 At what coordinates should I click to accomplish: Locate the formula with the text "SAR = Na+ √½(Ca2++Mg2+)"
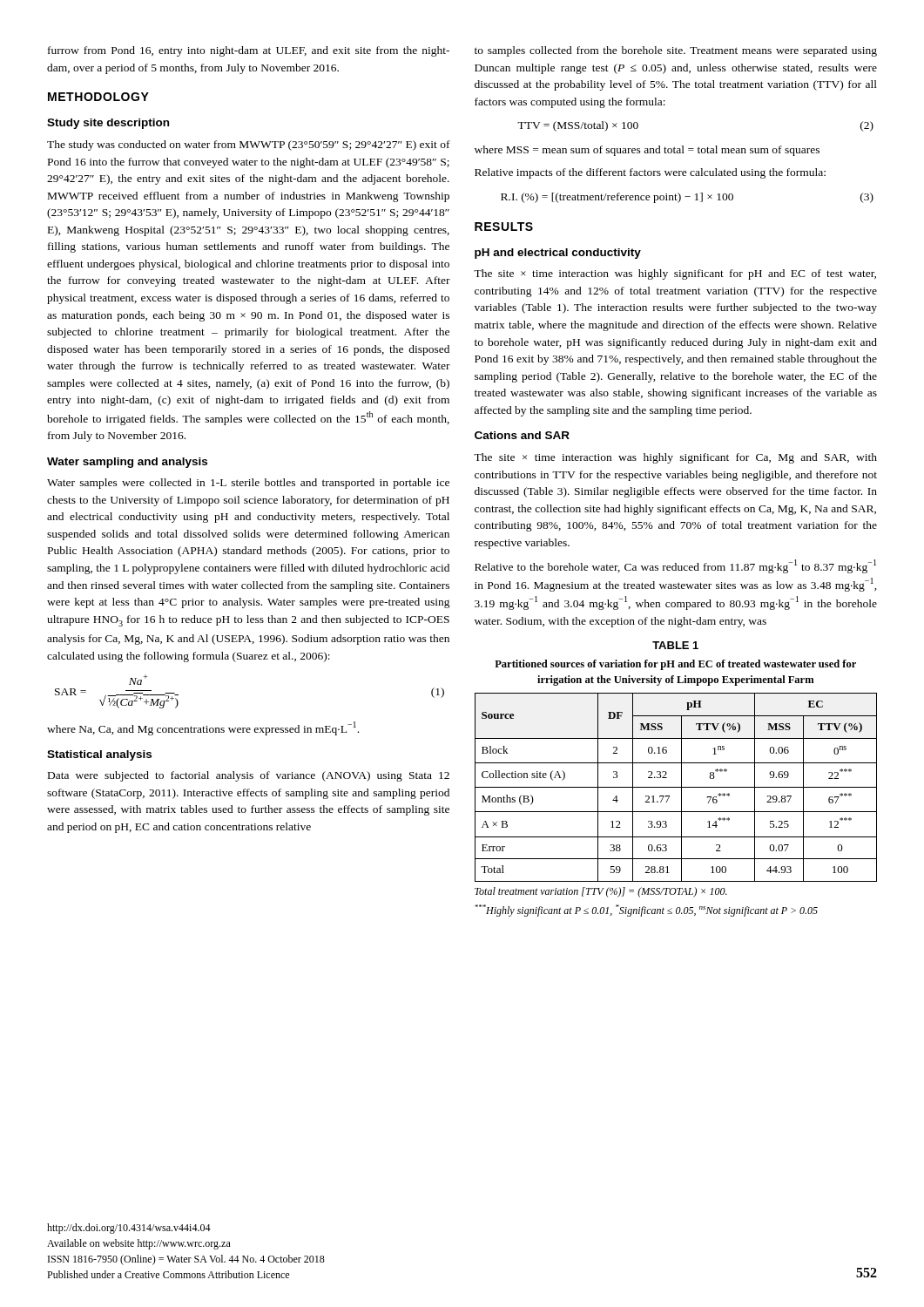(138, 680)
